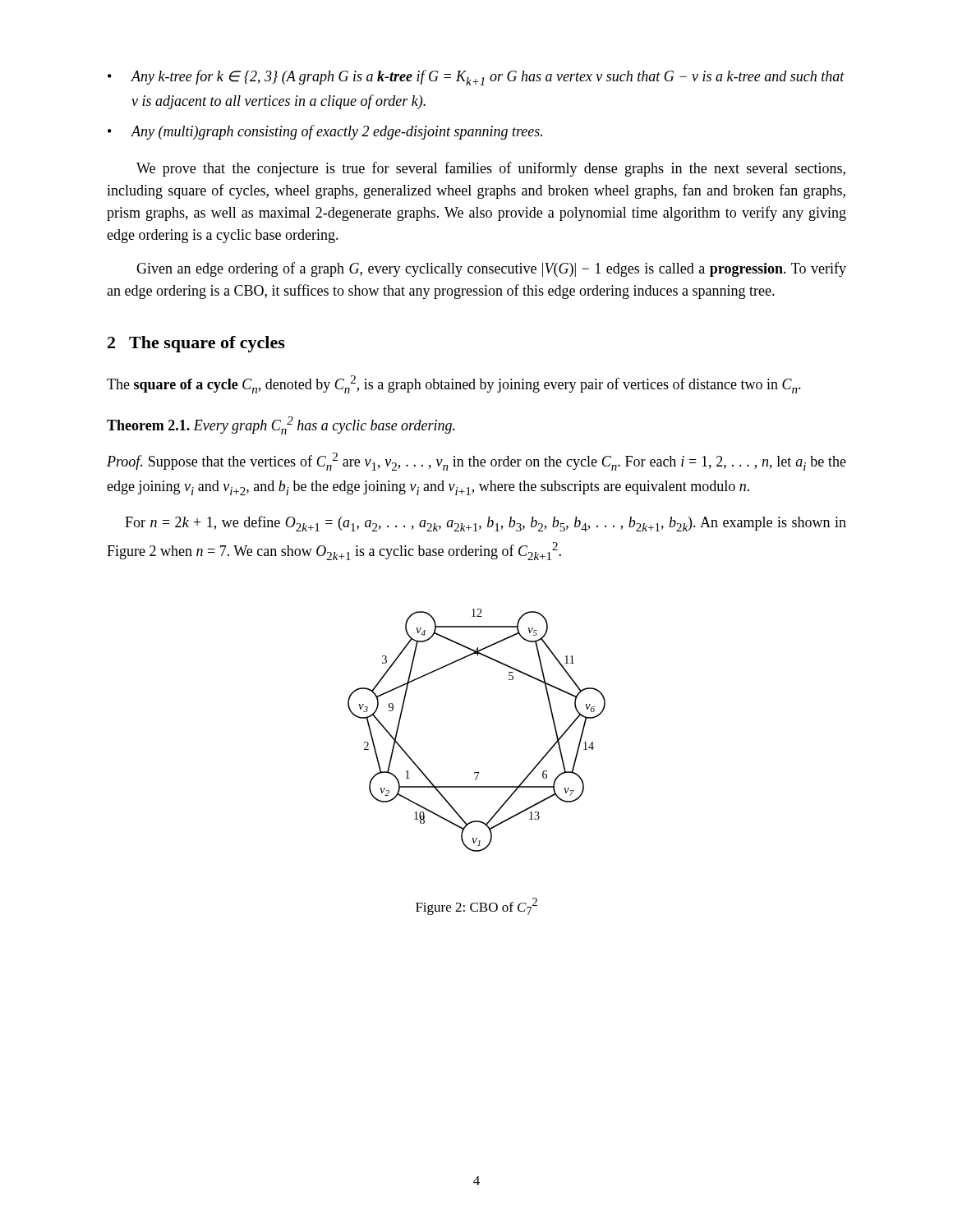Click the passage that begins "Any k-tree for"
This screenshot has height=1232, width=953.
click(488, 89)
